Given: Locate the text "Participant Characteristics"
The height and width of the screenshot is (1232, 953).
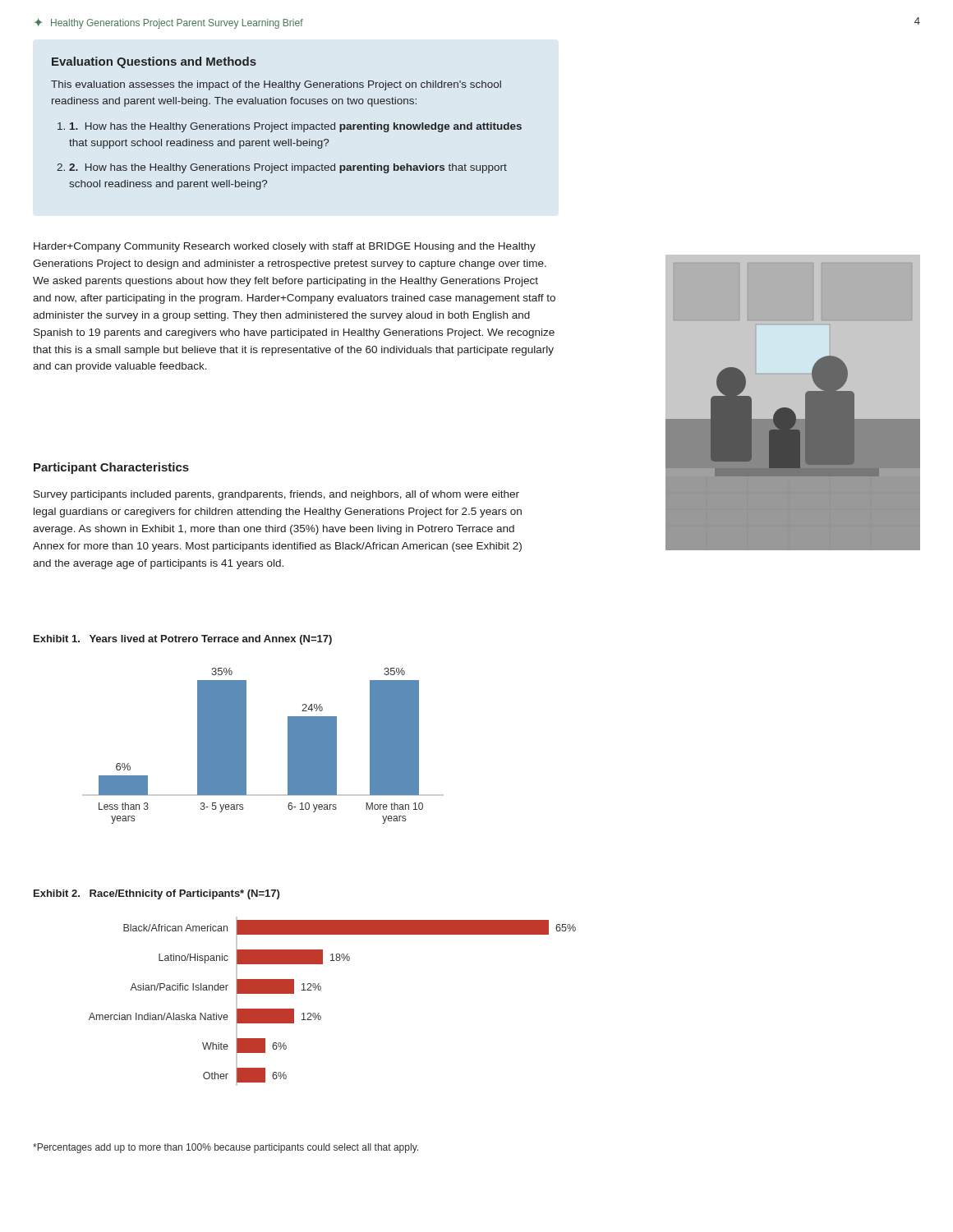Looking at the screenshot, I should click(111, 467).
